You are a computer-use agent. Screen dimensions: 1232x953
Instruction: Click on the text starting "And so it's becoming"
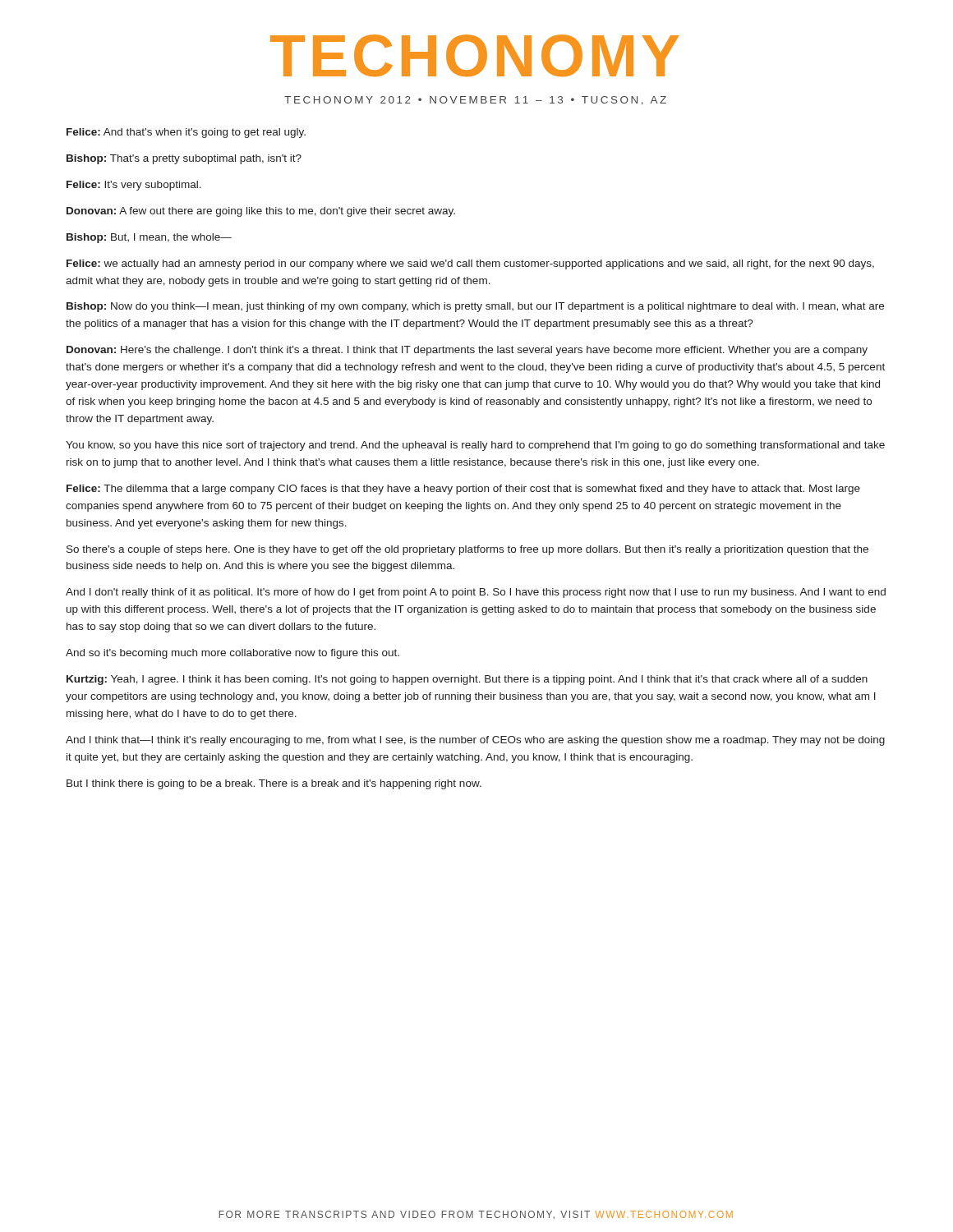click(232, 654)
